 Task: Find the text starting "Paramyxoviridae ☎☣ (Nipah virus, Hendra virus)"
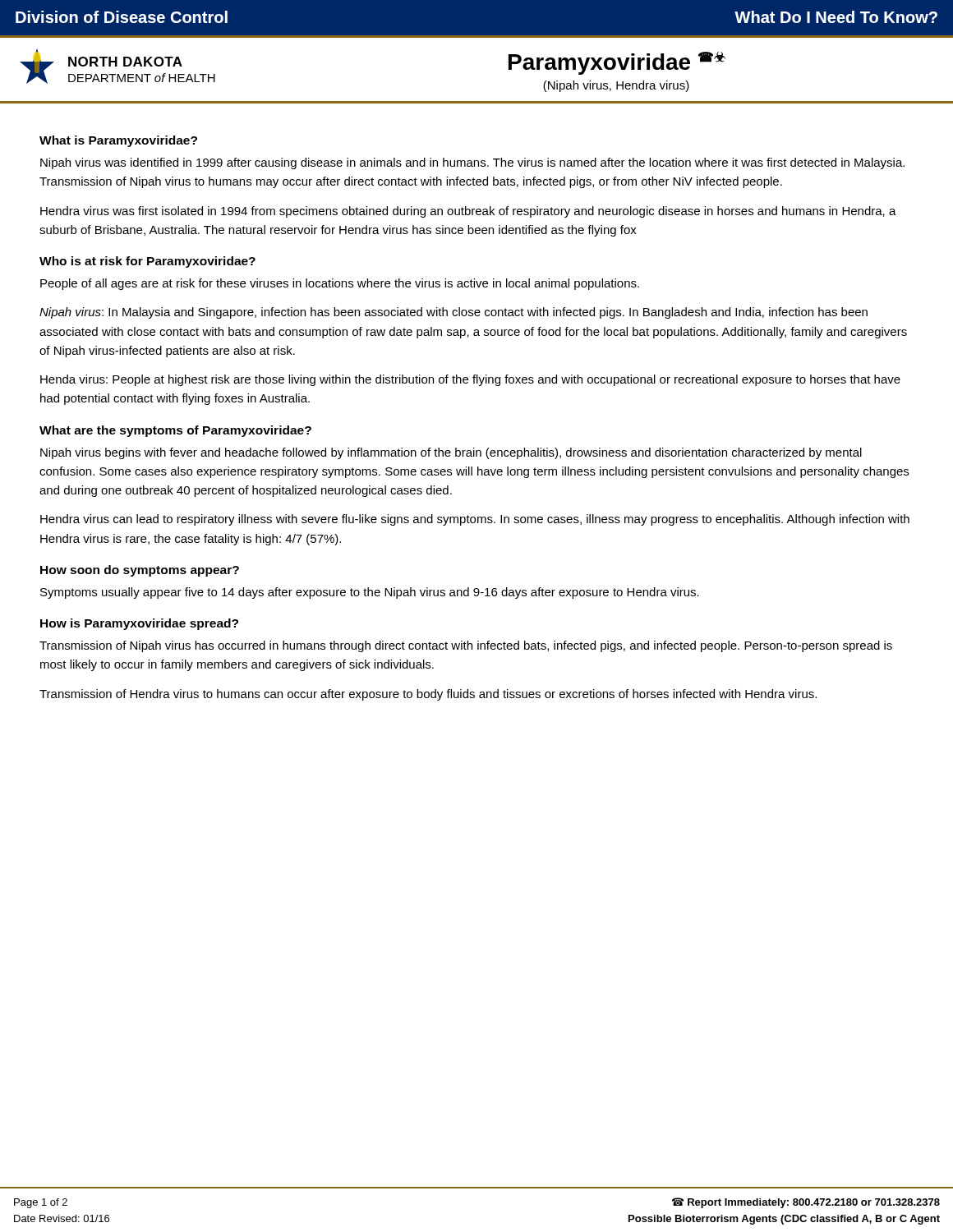tap(616, 69)
